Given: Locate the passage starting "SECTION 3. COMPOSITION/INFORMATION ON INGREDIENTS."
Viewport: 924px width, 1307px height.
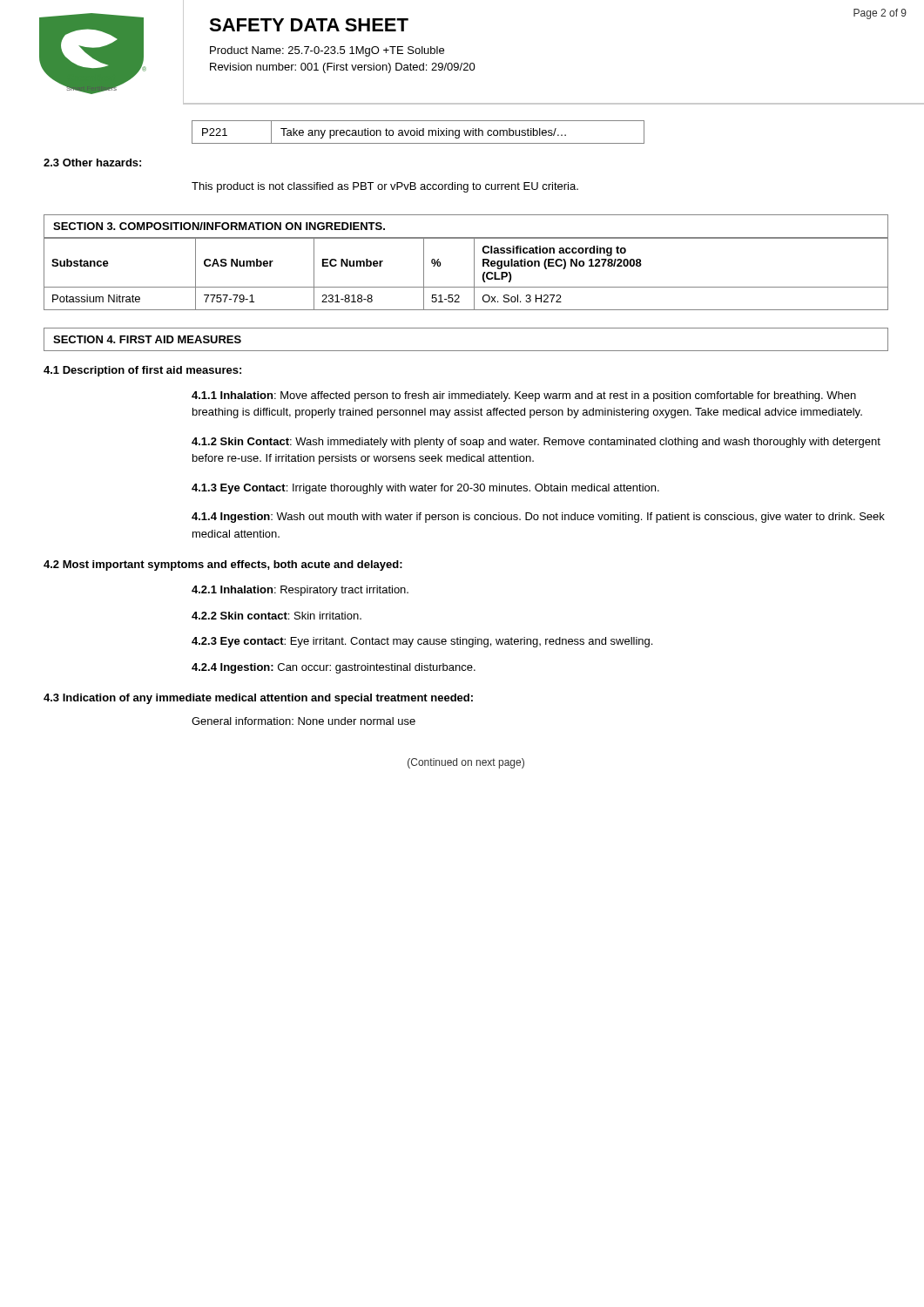Looking at the screenshot, I should coord(219,226).
